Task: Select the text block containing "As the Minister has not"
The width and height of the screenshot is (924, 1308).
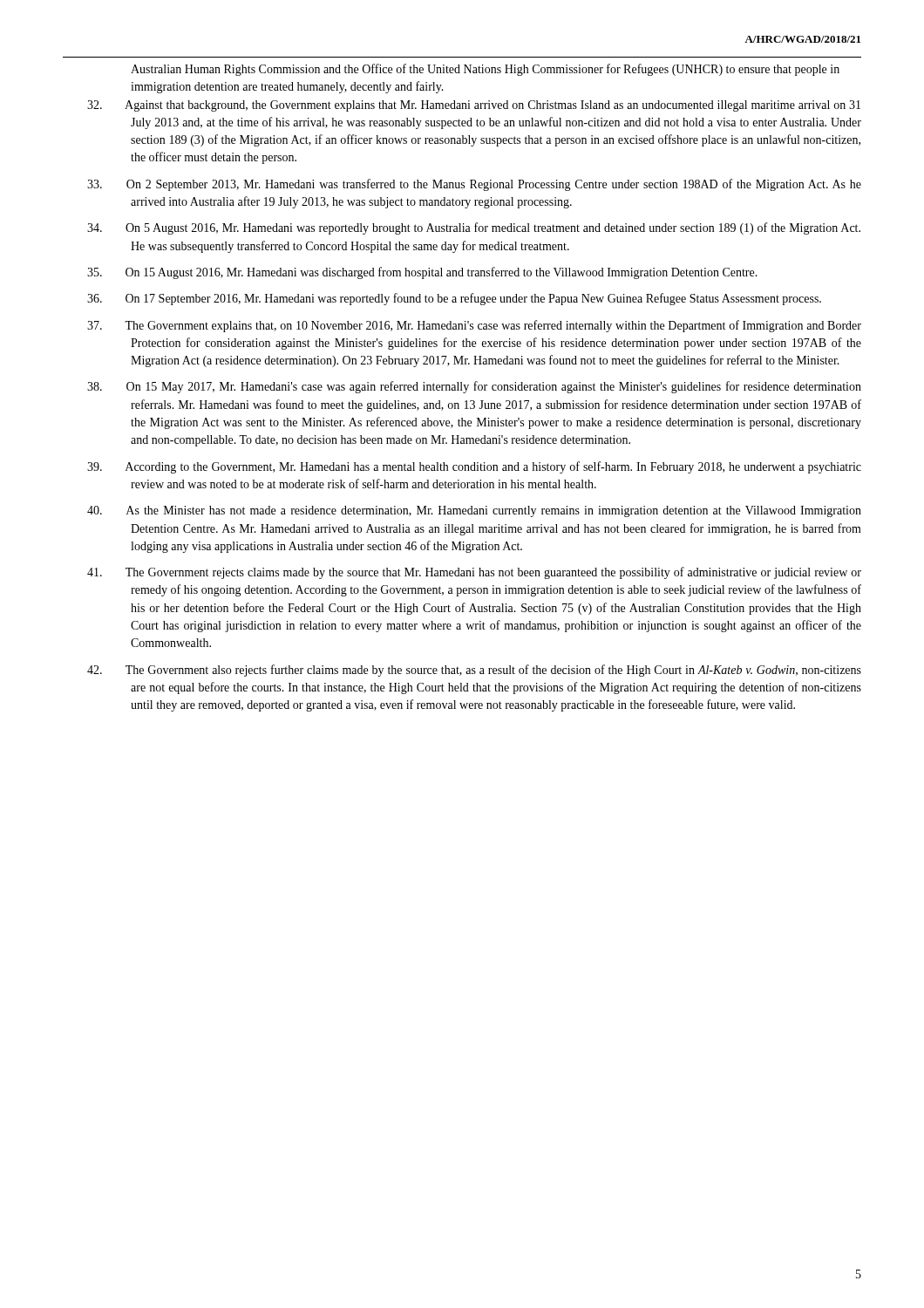Action: [x=496, y=528]
